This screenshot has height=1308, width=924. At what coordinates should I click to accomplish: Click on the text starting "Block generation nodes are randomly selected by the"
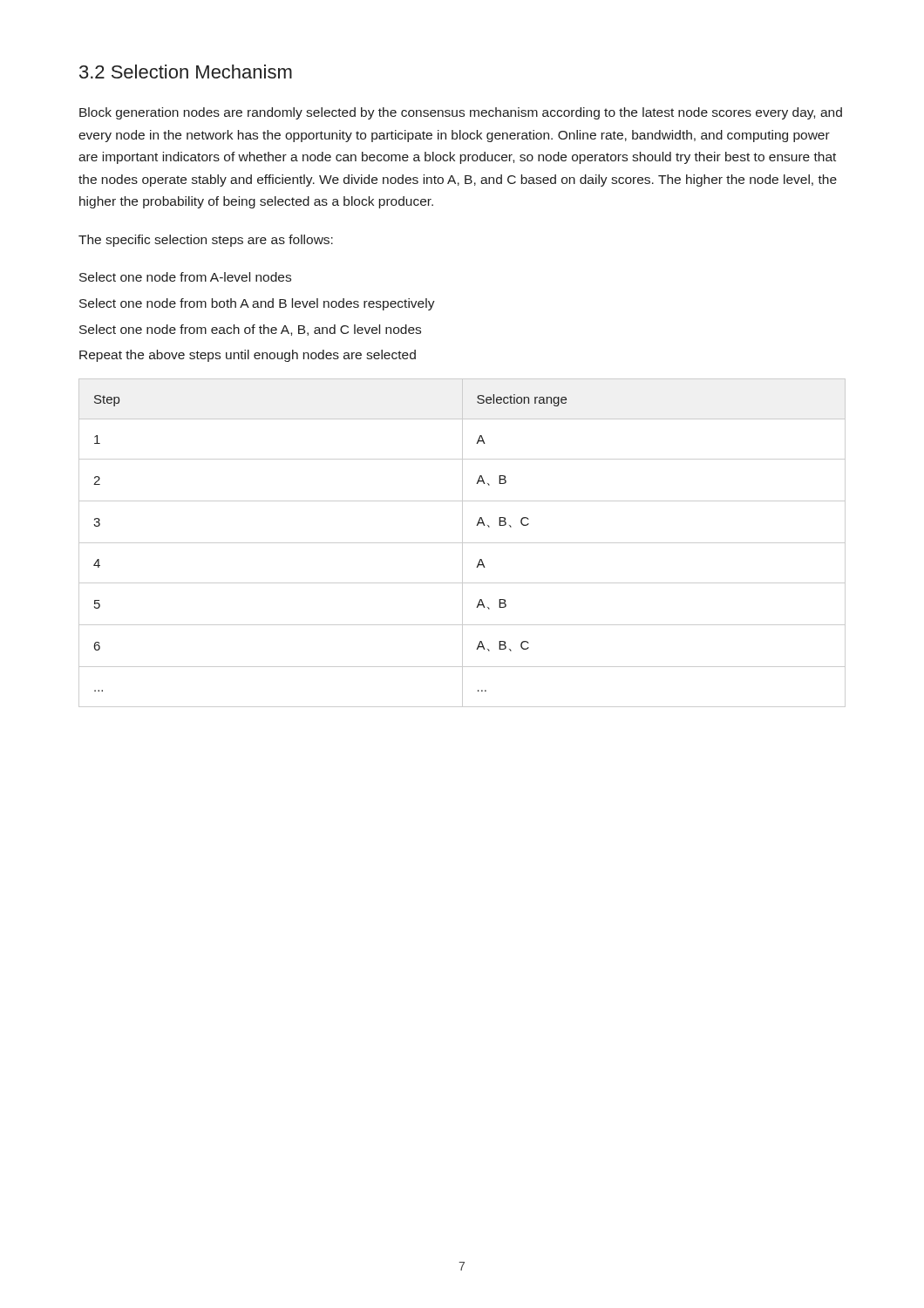[x=461, y=157]
